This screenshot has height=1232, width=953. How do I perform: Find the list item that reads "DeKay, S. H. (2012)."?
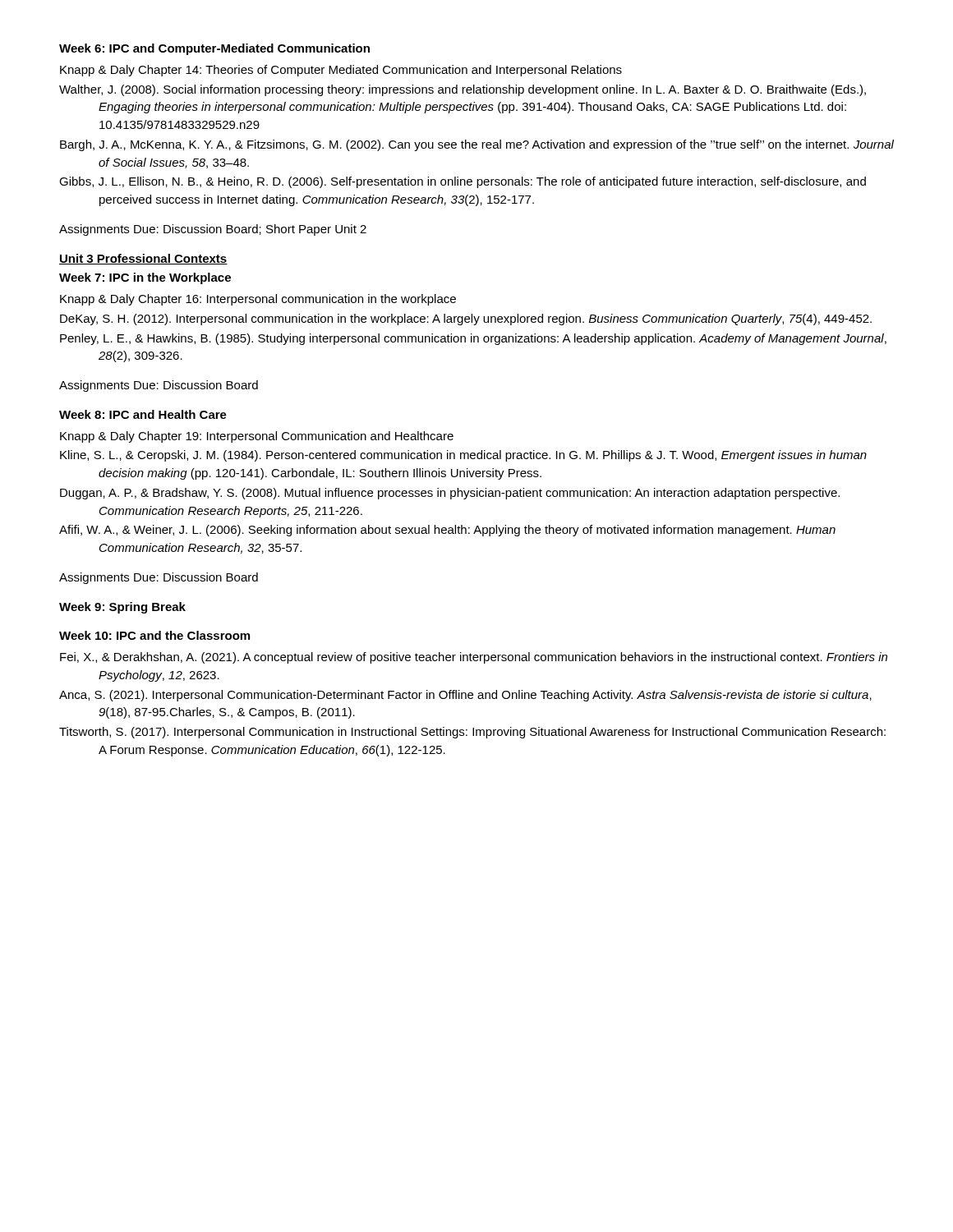(x=466, y=318)
